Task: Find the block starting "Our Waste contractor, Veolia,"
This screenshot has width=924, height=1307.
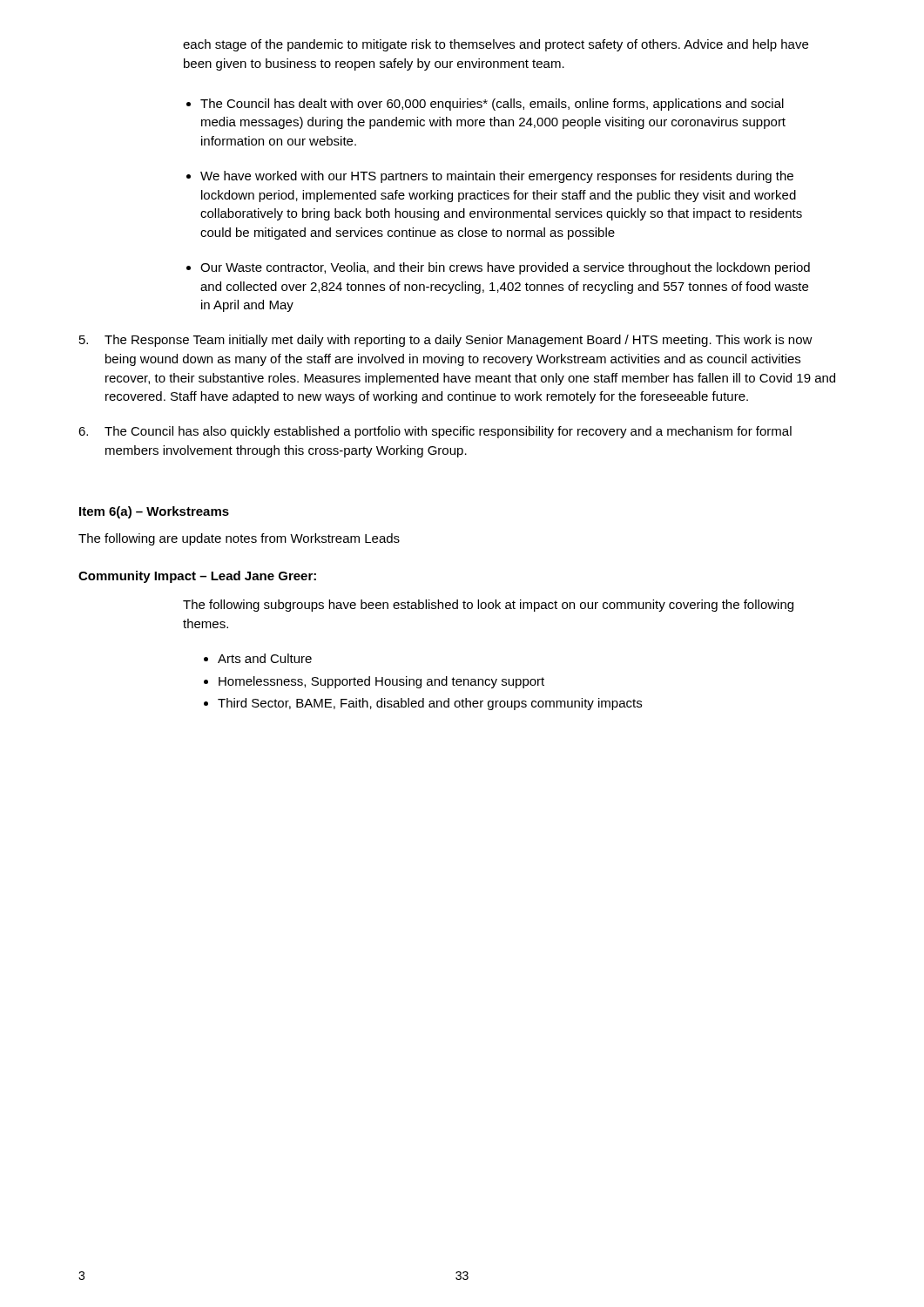Action: (505, 286)
